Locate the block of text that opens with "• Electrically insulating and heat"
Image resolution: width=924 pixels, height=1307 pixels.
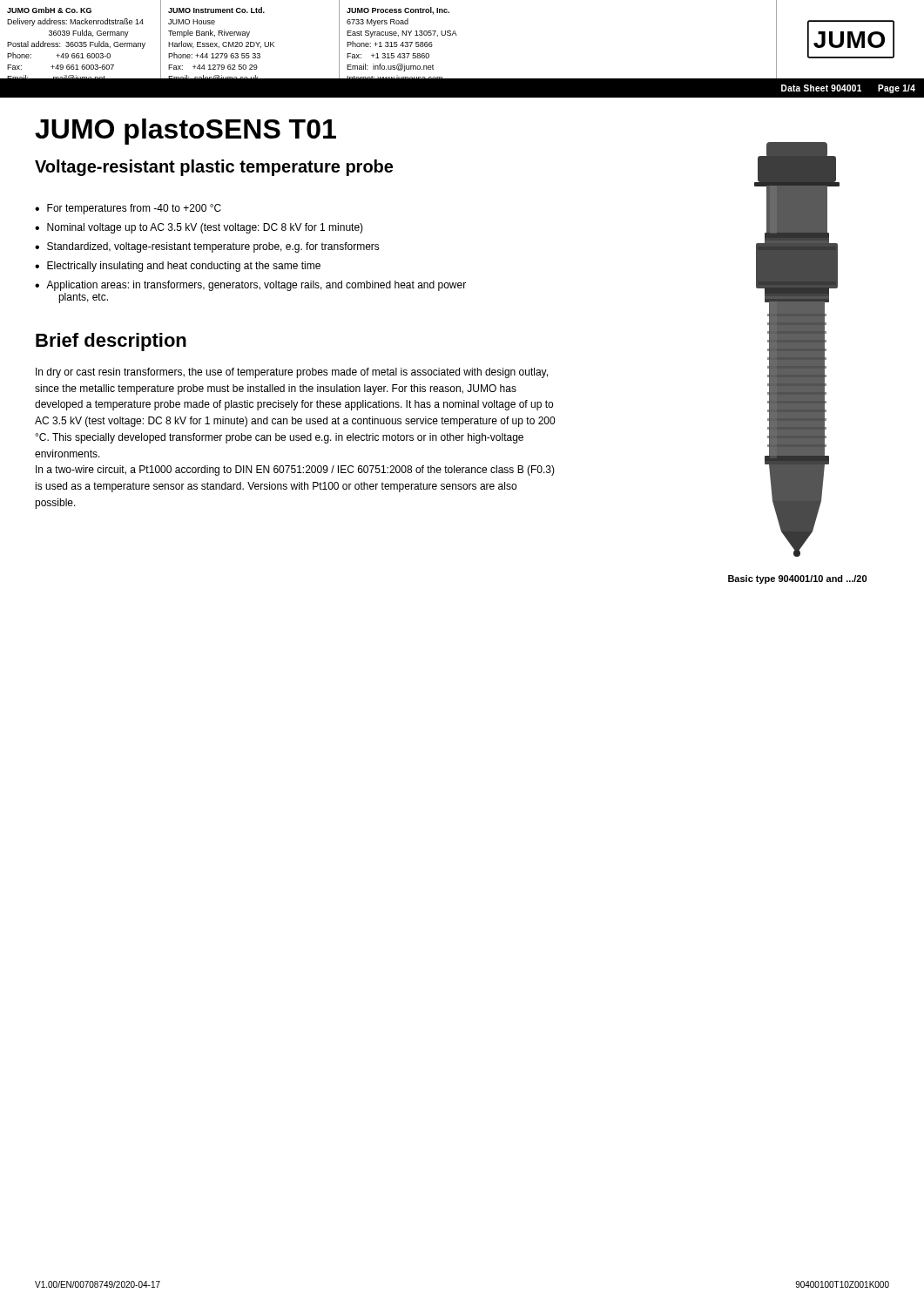click(x=178, y=267)
